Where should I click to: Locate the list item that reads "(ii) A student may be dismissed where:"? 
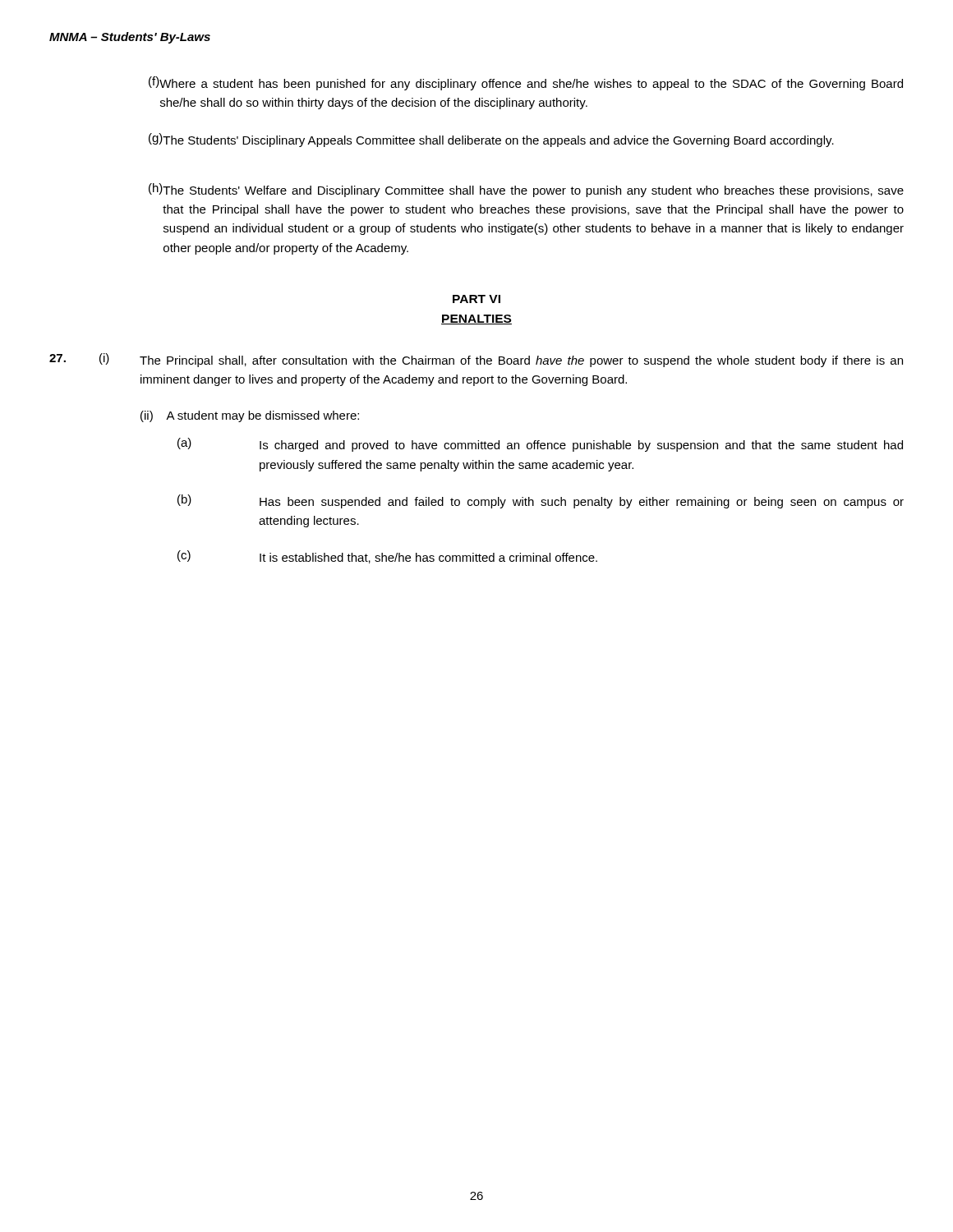(250, 415)
